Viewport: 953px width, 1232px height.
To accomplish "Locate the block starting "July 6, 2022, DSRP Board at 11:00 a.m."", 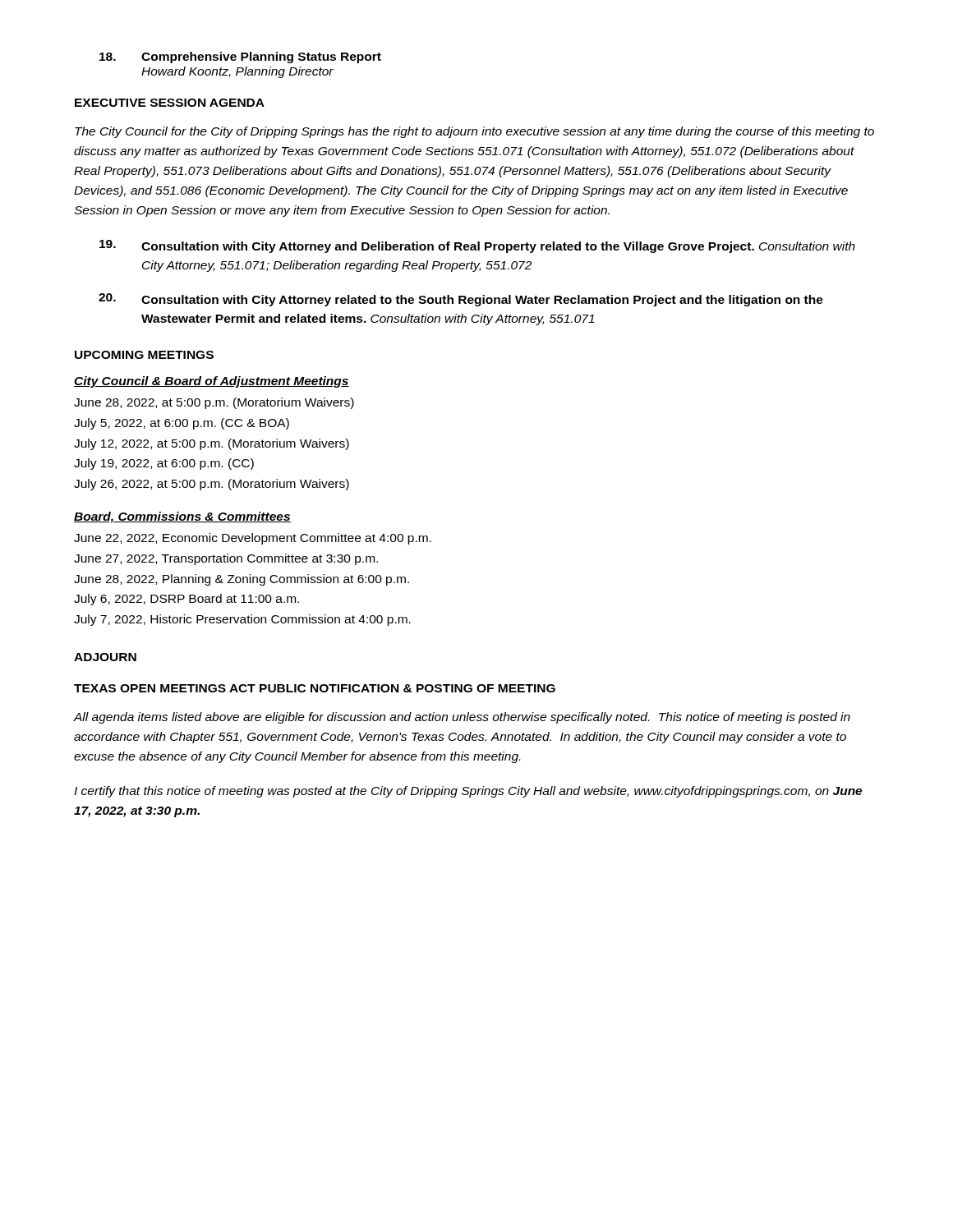I will tap(187, 599).
